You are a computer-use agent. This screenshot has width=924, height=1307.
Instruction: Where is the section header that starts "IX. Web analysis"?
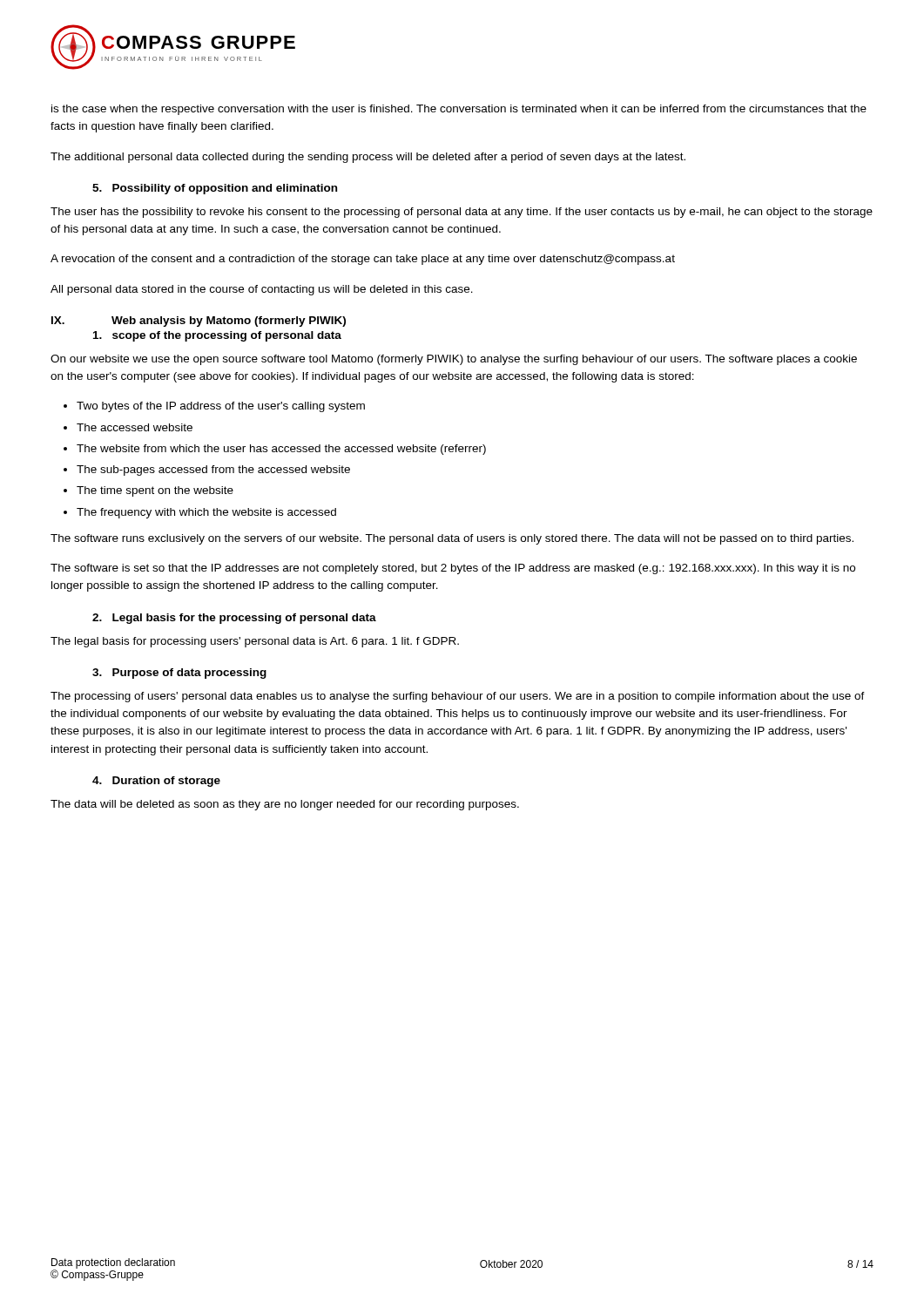click(x=198, y=320)
